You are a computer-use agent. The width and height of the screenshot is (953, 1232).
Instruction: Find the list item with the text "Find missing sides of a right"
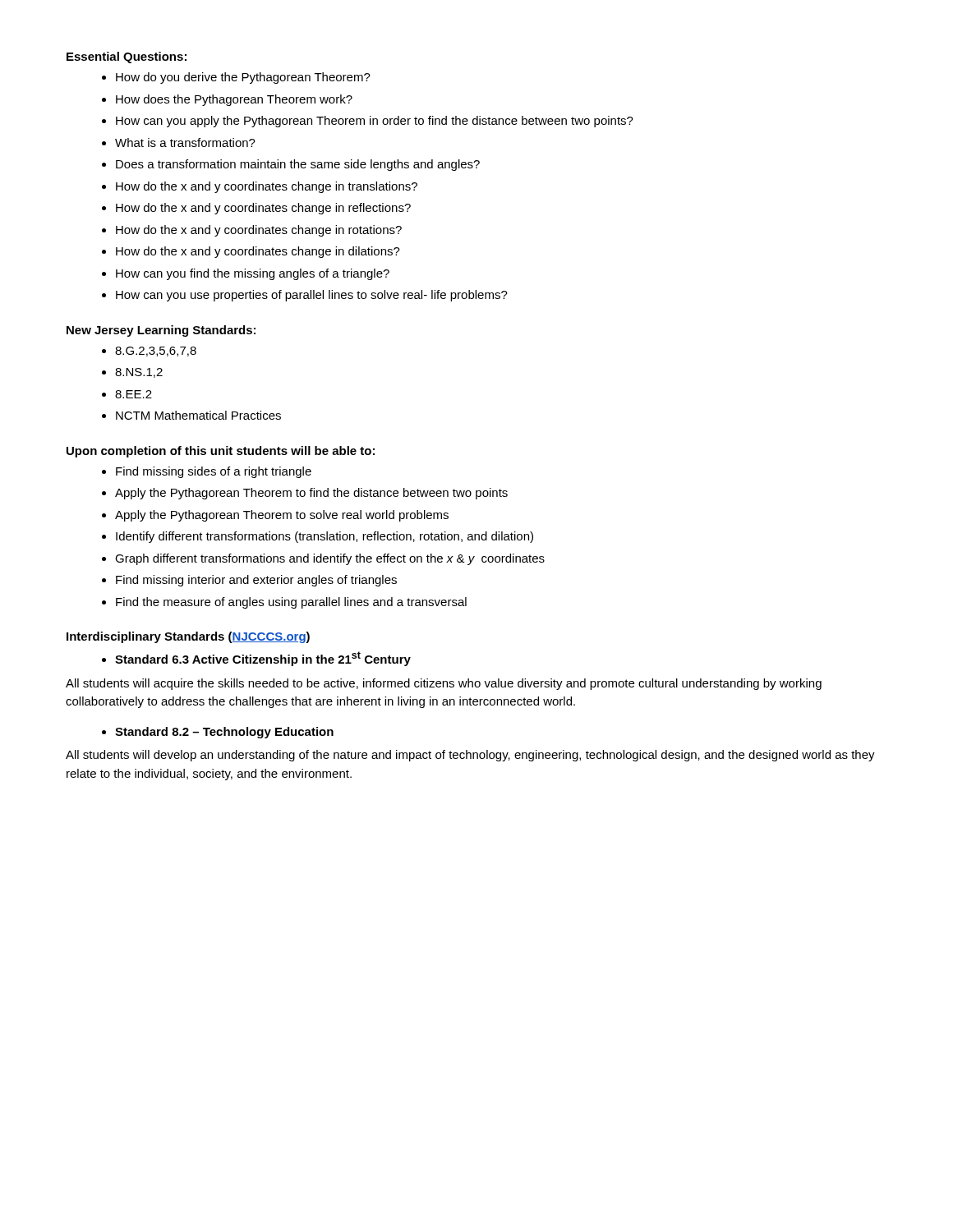coord(213,471)
